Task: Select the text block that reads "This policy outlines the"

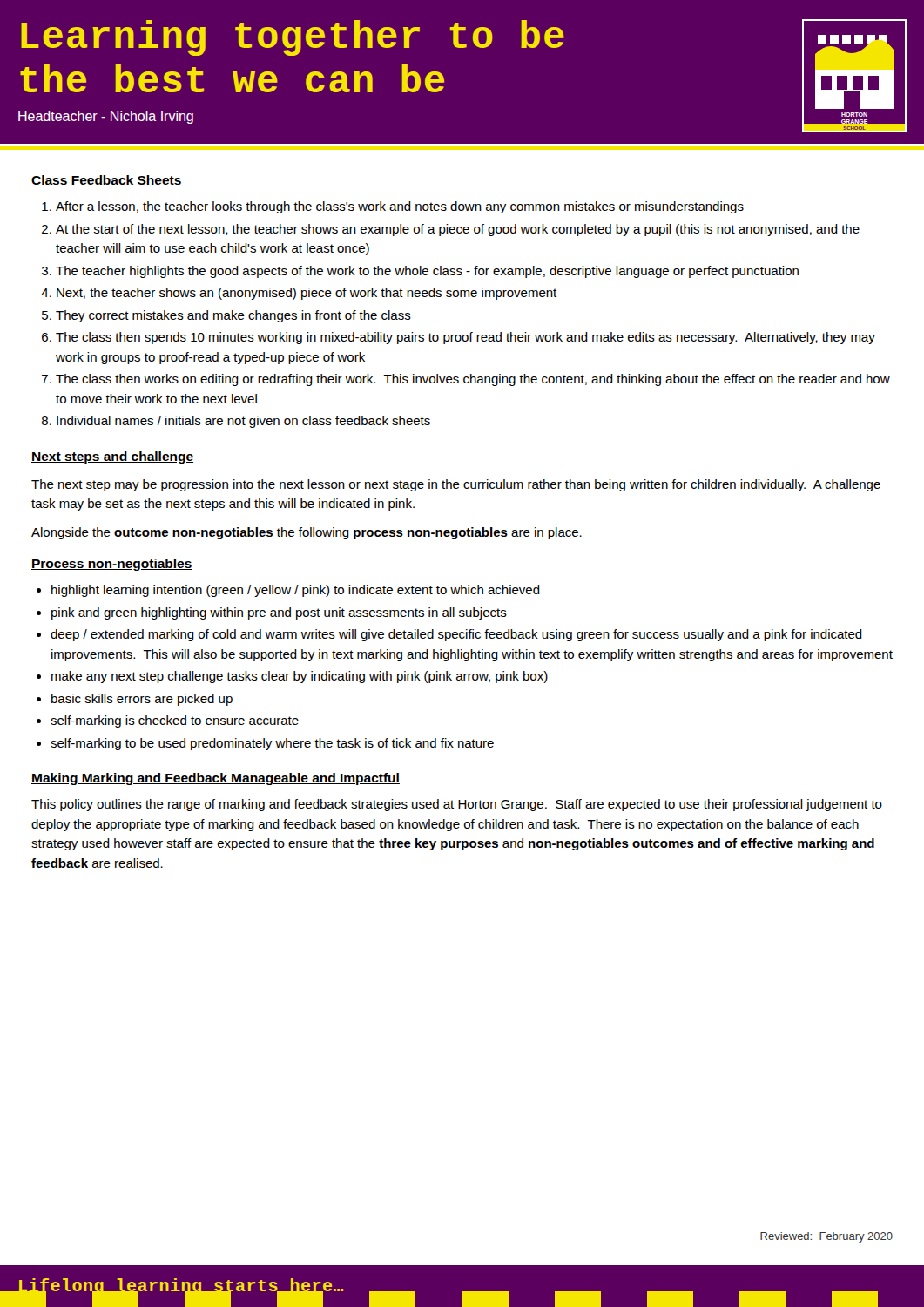Action: pyautogui.click(x=457, y=833)
